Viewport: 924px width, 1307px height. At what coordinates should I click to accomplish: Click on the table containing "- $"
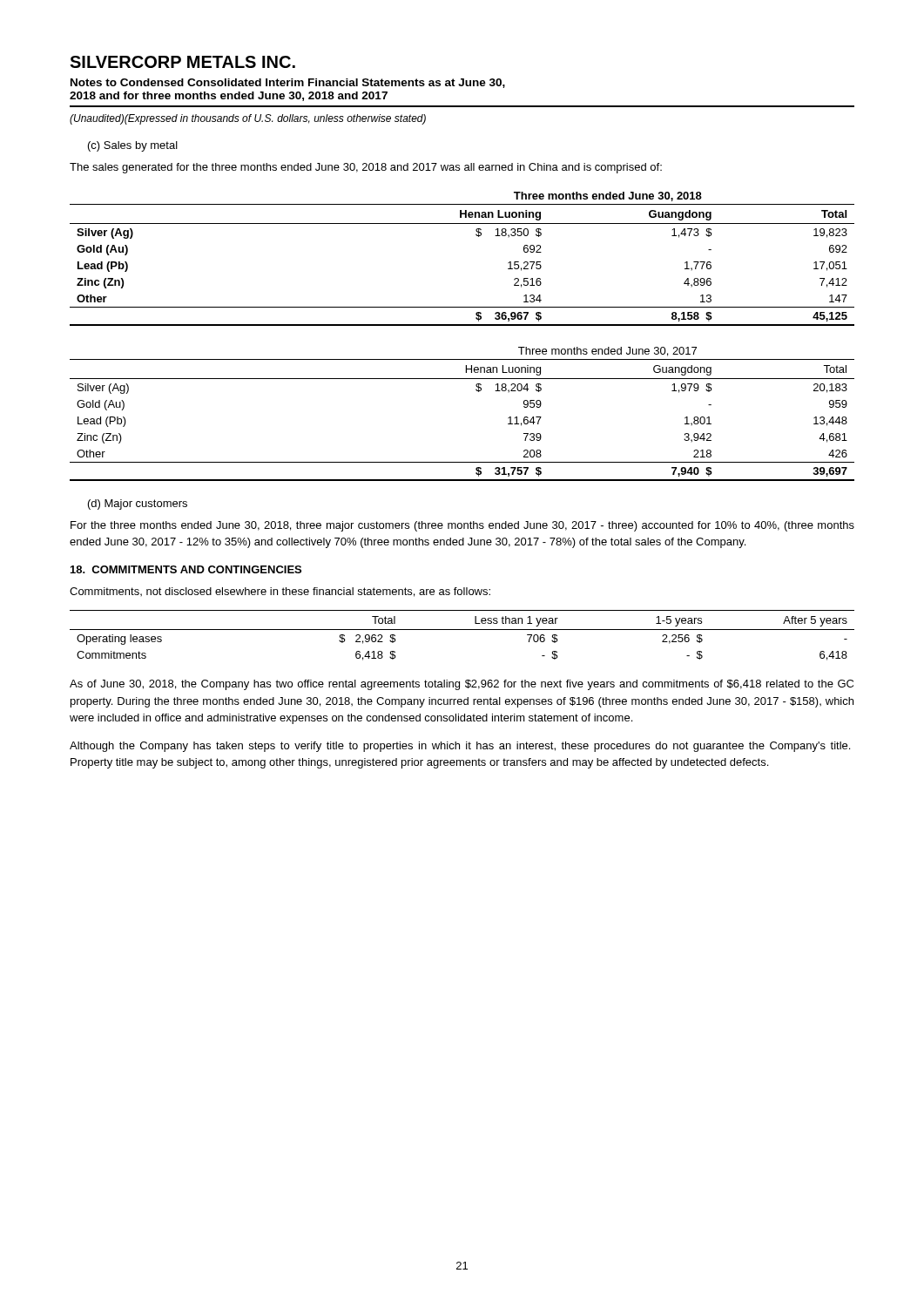pos(462,637)
